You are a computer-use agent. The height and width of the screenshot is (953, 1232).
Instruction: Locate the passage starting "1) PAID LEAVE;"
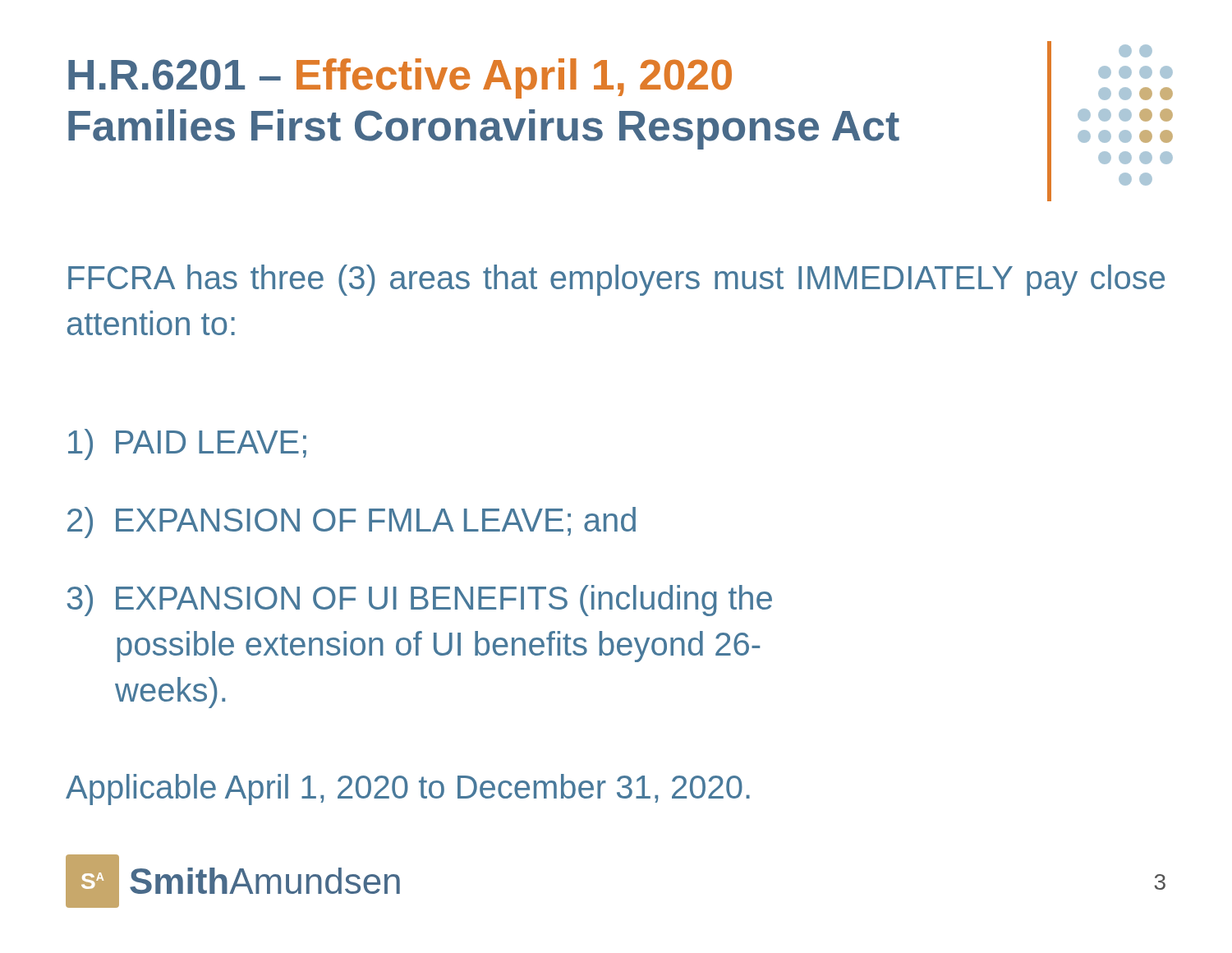[187, 442]
